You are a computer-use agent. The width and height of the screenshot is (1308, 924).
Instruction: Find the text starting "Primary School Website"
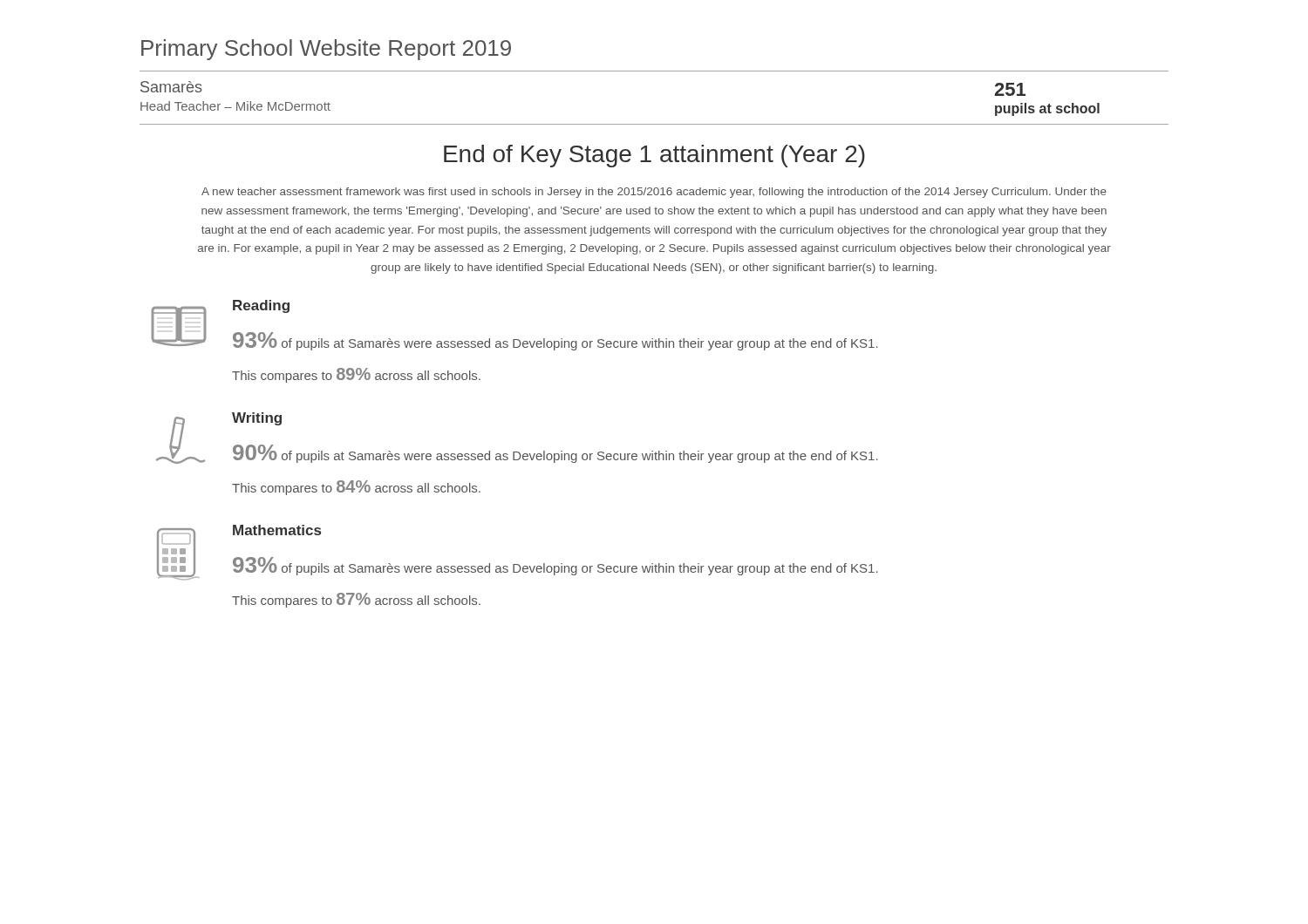pyautogui.click(x=326, y=48)
